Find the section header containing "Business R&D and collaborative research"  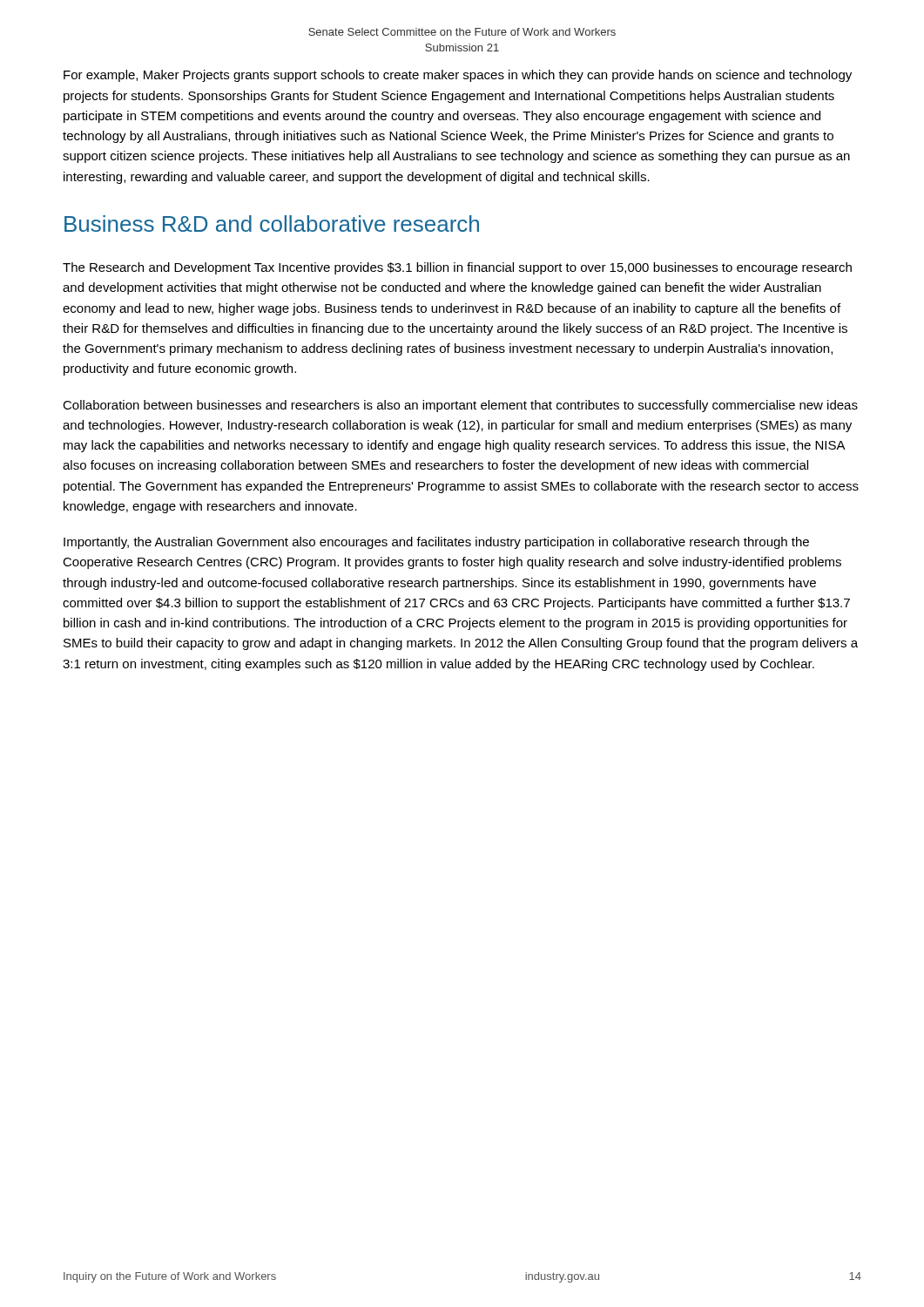coord(272,224)
